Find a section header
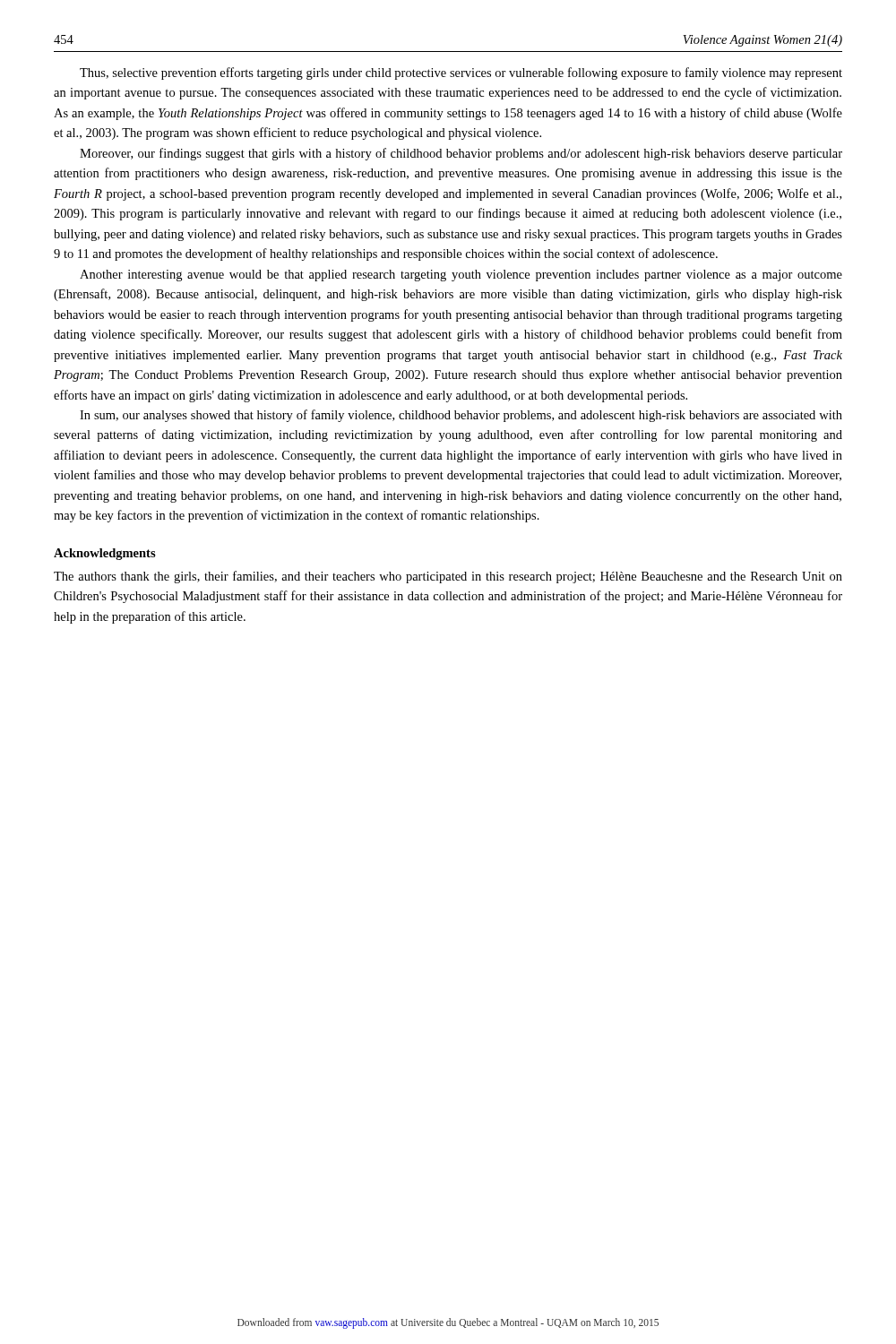Screen dimensions: 1344x896 click(x=105, y=553)
